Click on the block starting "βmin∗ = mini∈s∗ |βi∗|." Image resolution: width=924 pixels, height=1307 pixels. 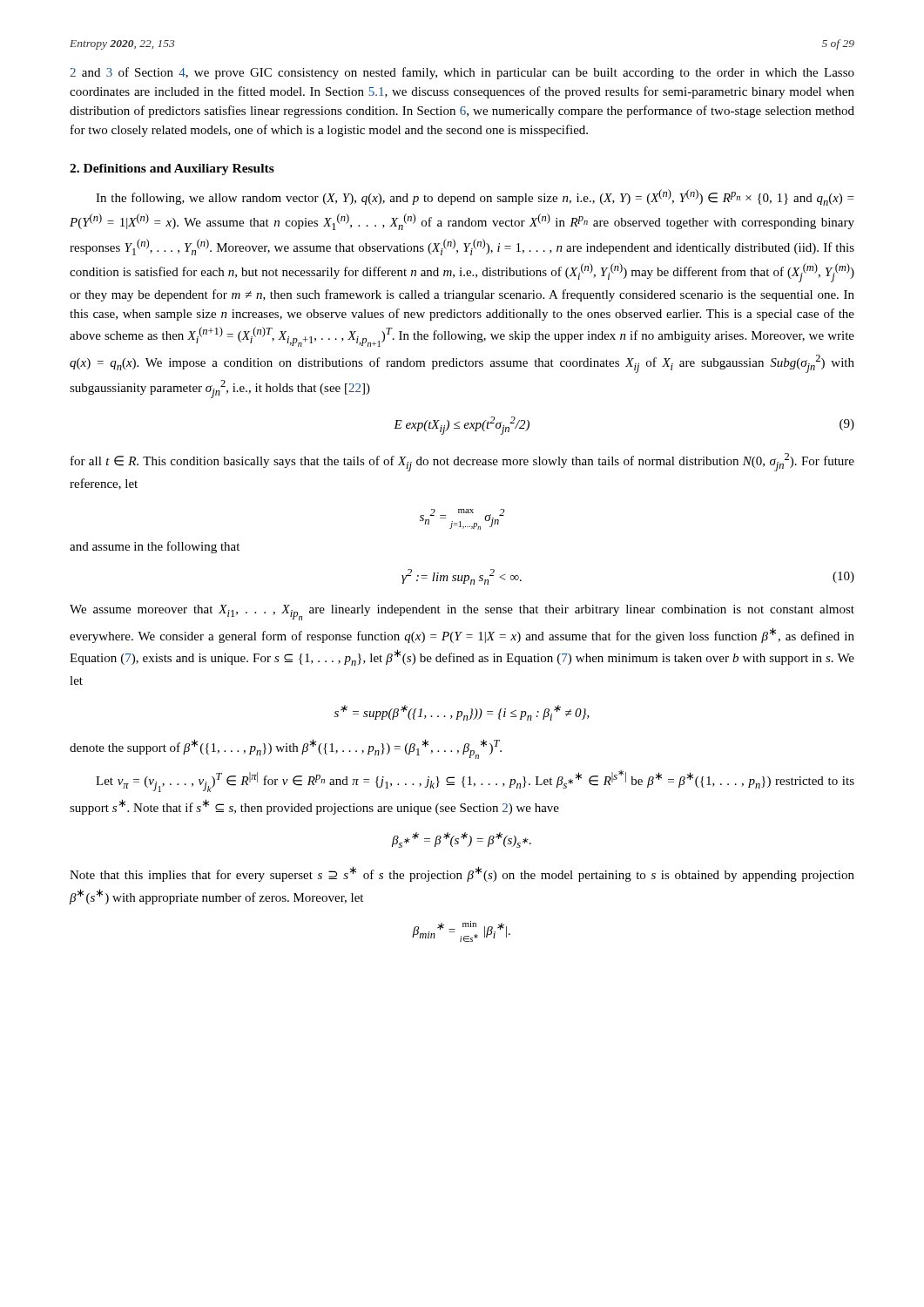pos(462,932)
